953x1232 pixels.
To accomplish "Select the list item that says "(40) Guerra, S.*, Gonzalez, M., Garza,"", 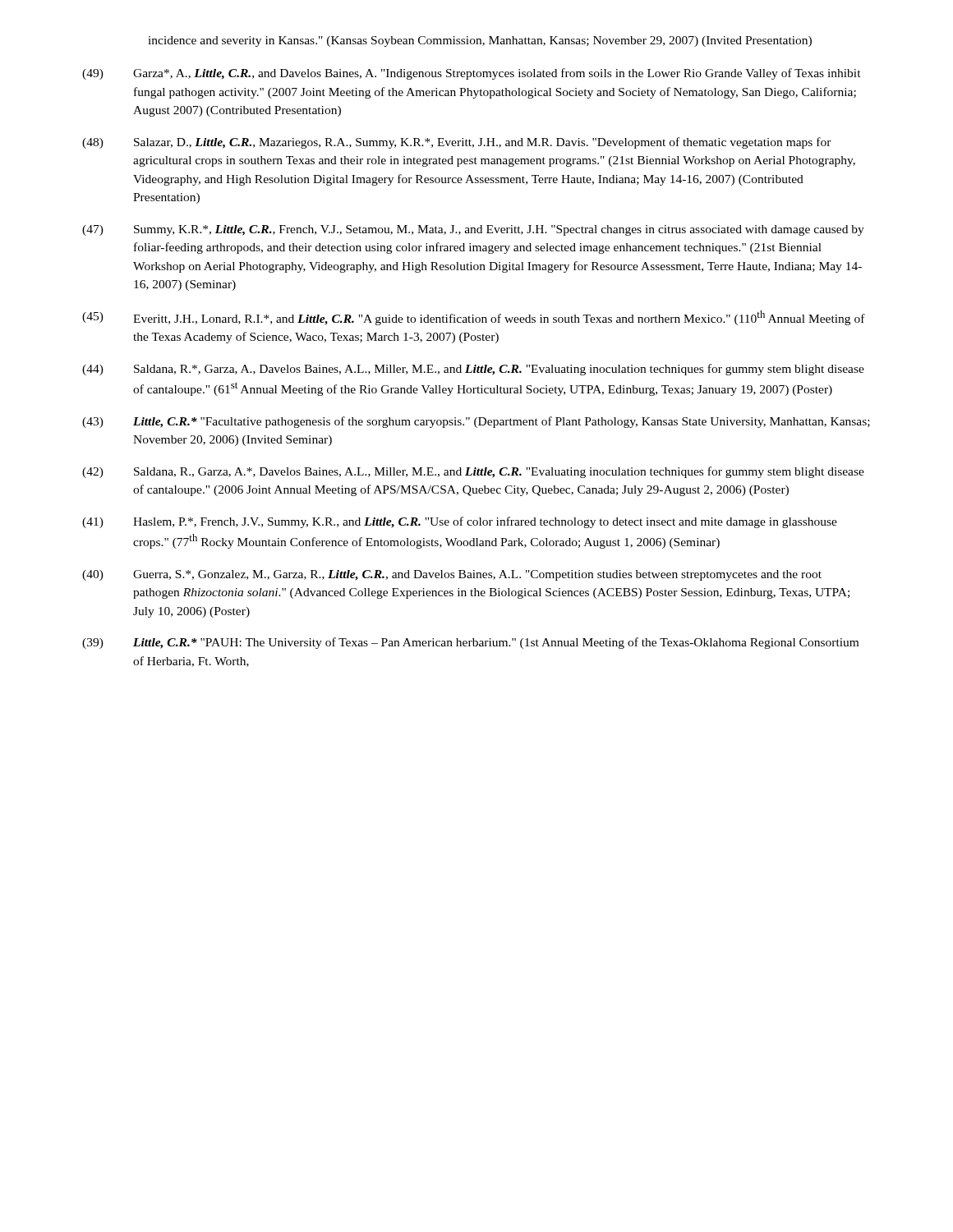I will point(476,593).
